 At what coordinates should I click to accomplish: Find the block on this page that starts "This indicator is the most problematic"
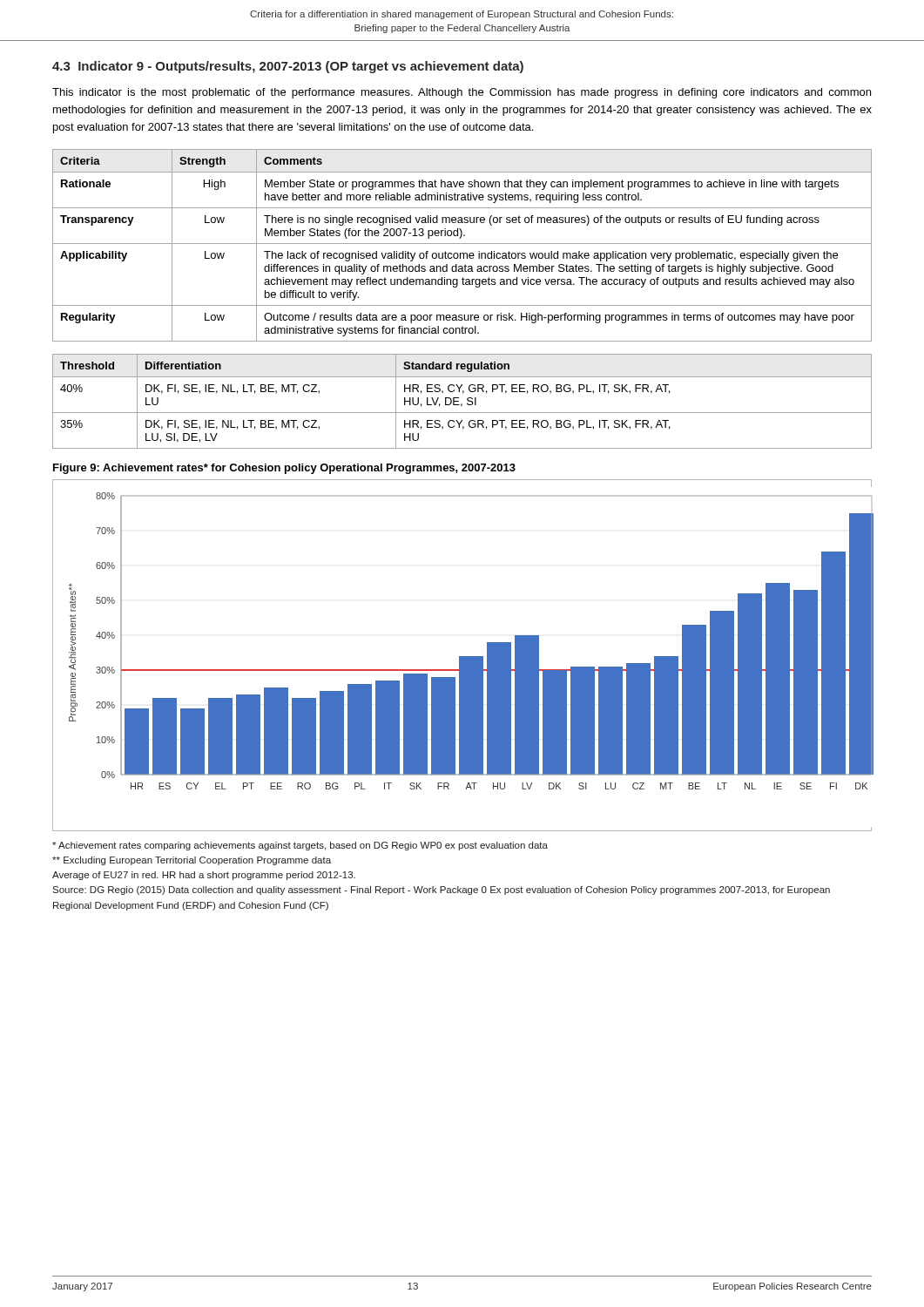pyautogui.click(x=462, y=110)
